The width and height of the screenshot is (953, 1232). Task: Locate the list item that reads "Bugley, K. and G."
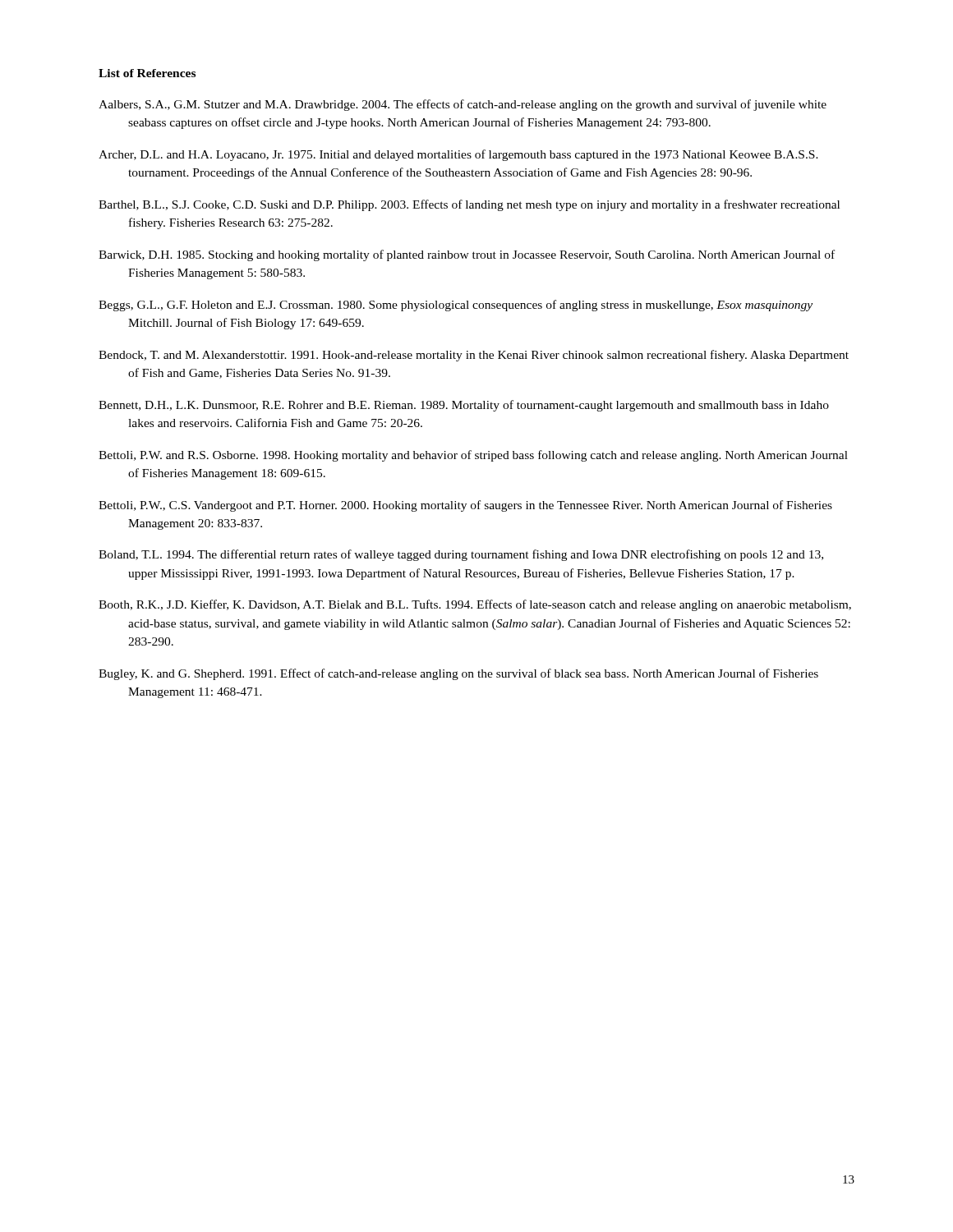tap(459, 682)
